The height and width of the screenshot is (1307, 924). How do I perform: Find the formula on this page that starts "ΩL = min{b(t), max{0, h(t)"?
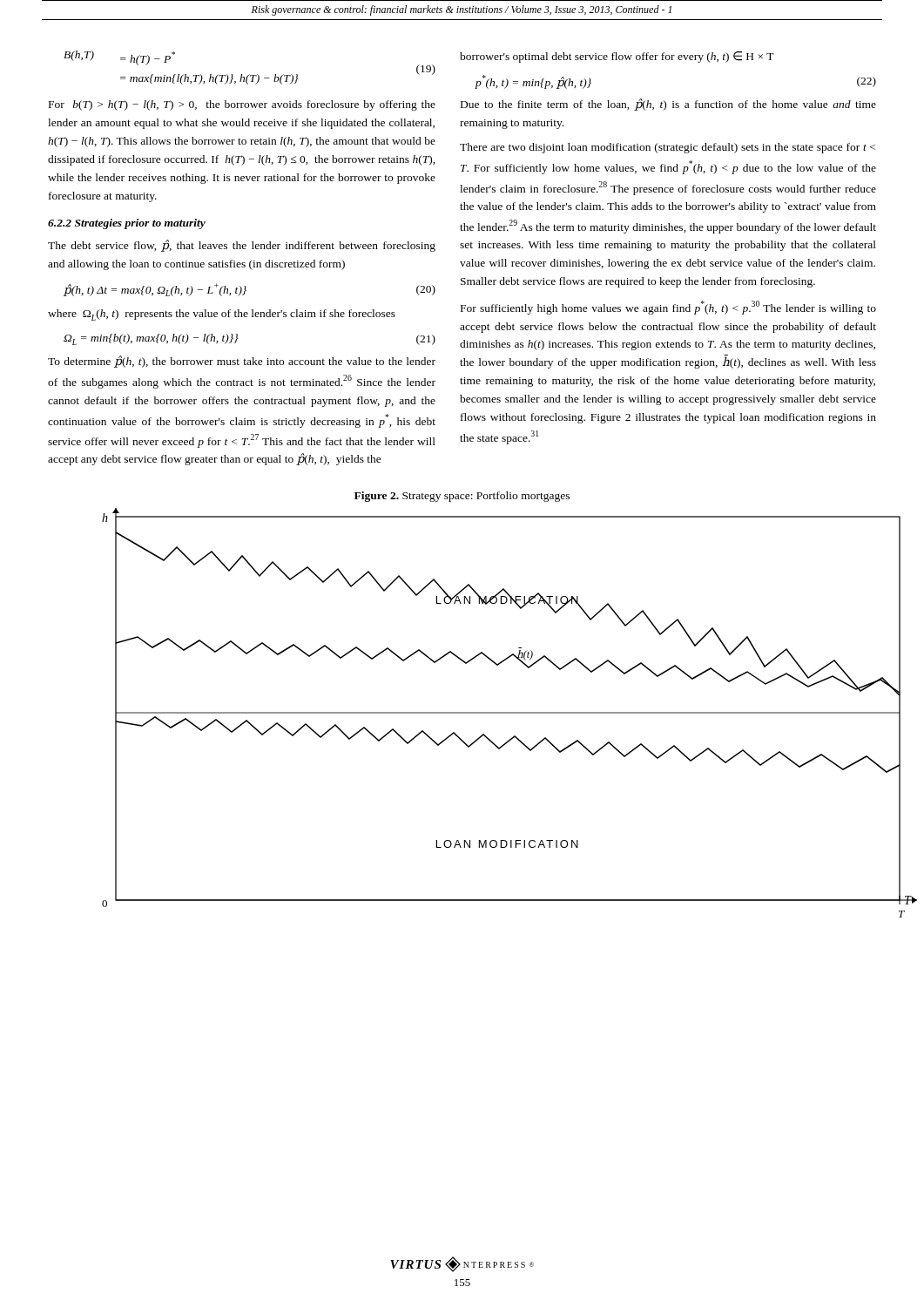point(156,339)
